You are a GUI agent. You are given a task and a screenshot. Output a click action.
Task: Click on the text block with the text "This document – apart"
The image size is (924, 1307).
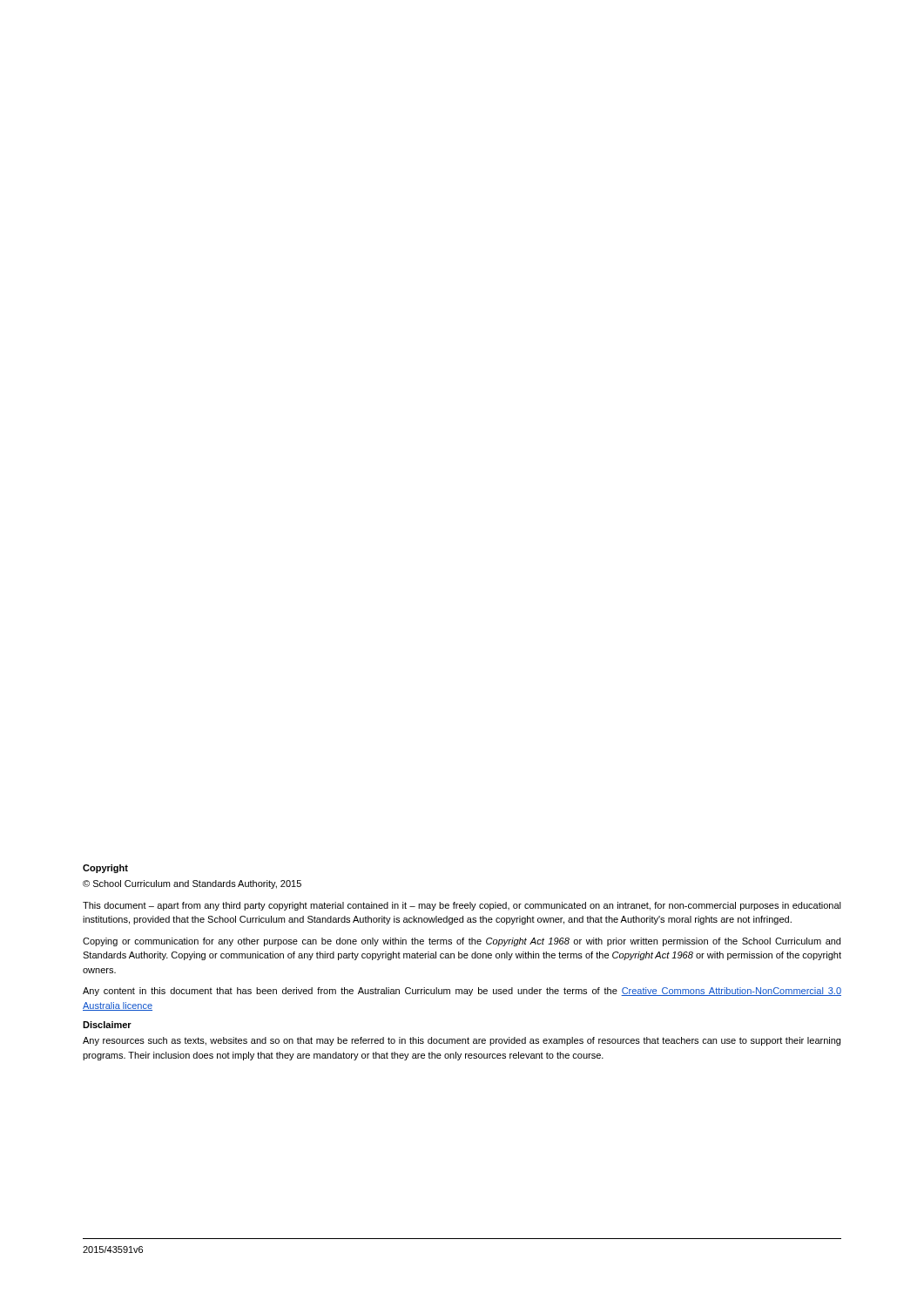(x=462, y=912)
